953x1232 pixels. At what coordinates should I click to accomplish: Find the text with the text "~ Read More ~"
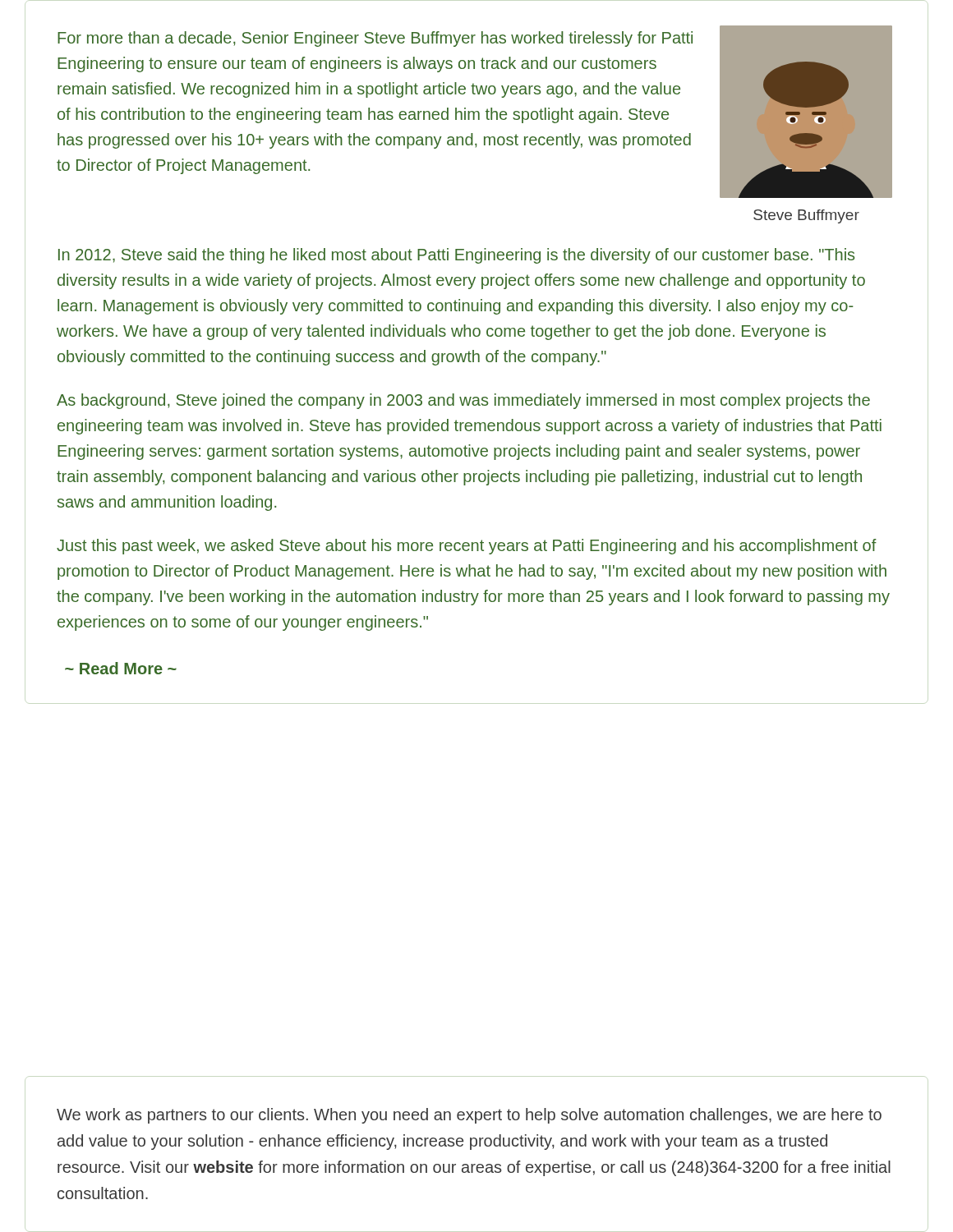118,669
